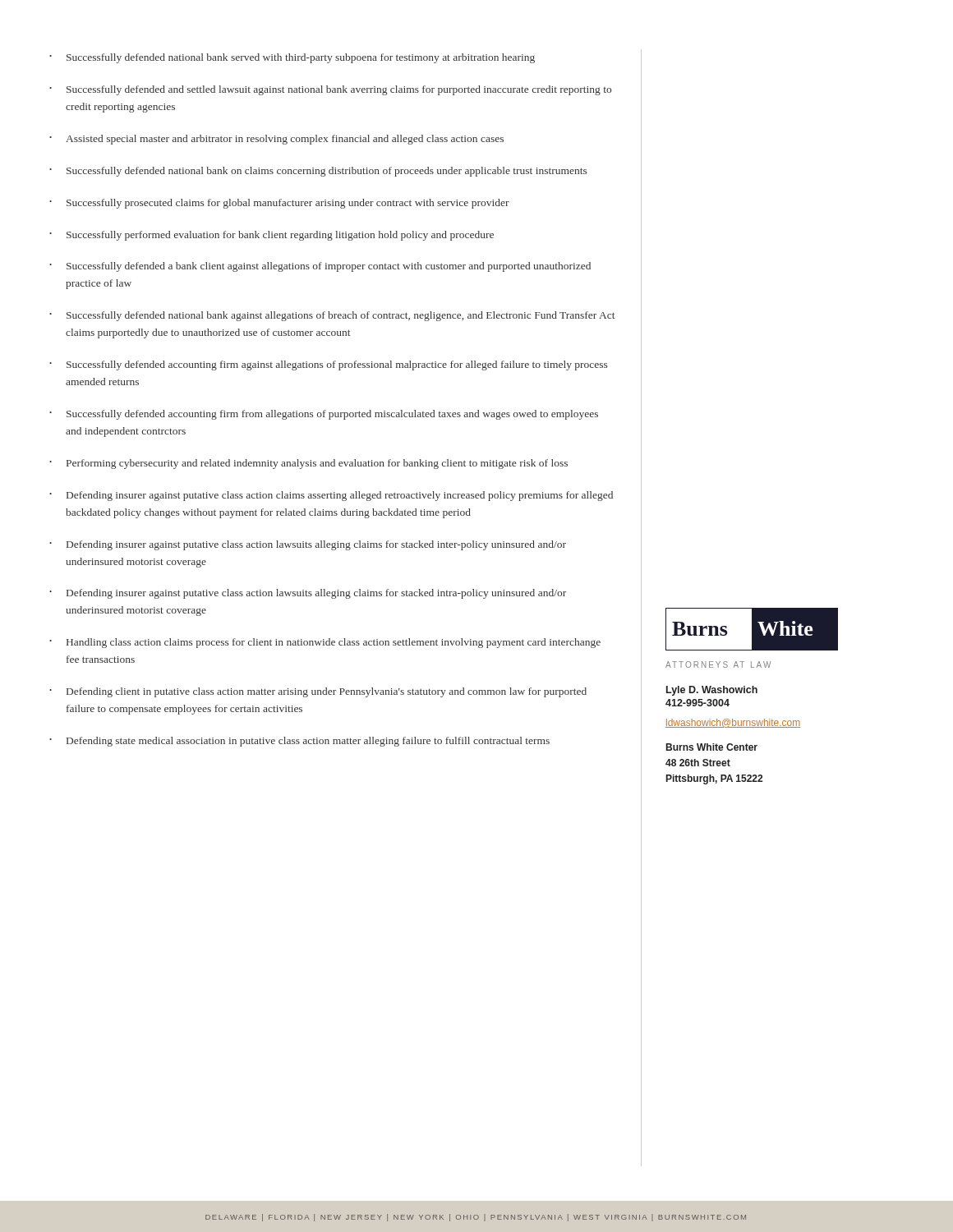
Task: Point to the region starting "• Performing cybersecurity and related"
Action: (x=333, y=463)
